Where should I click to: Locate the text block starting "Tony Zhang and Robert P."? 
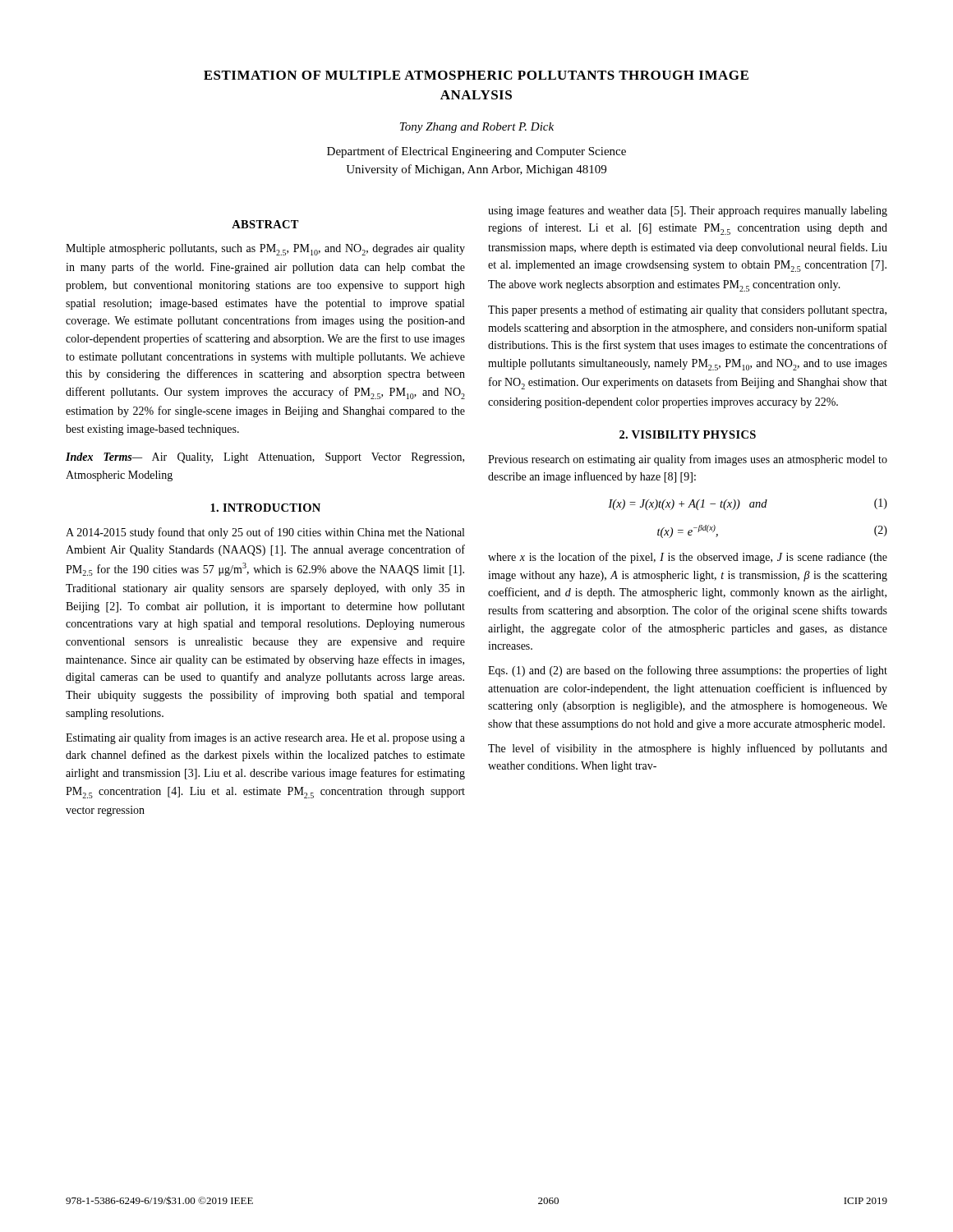click(x=476, y=126)
